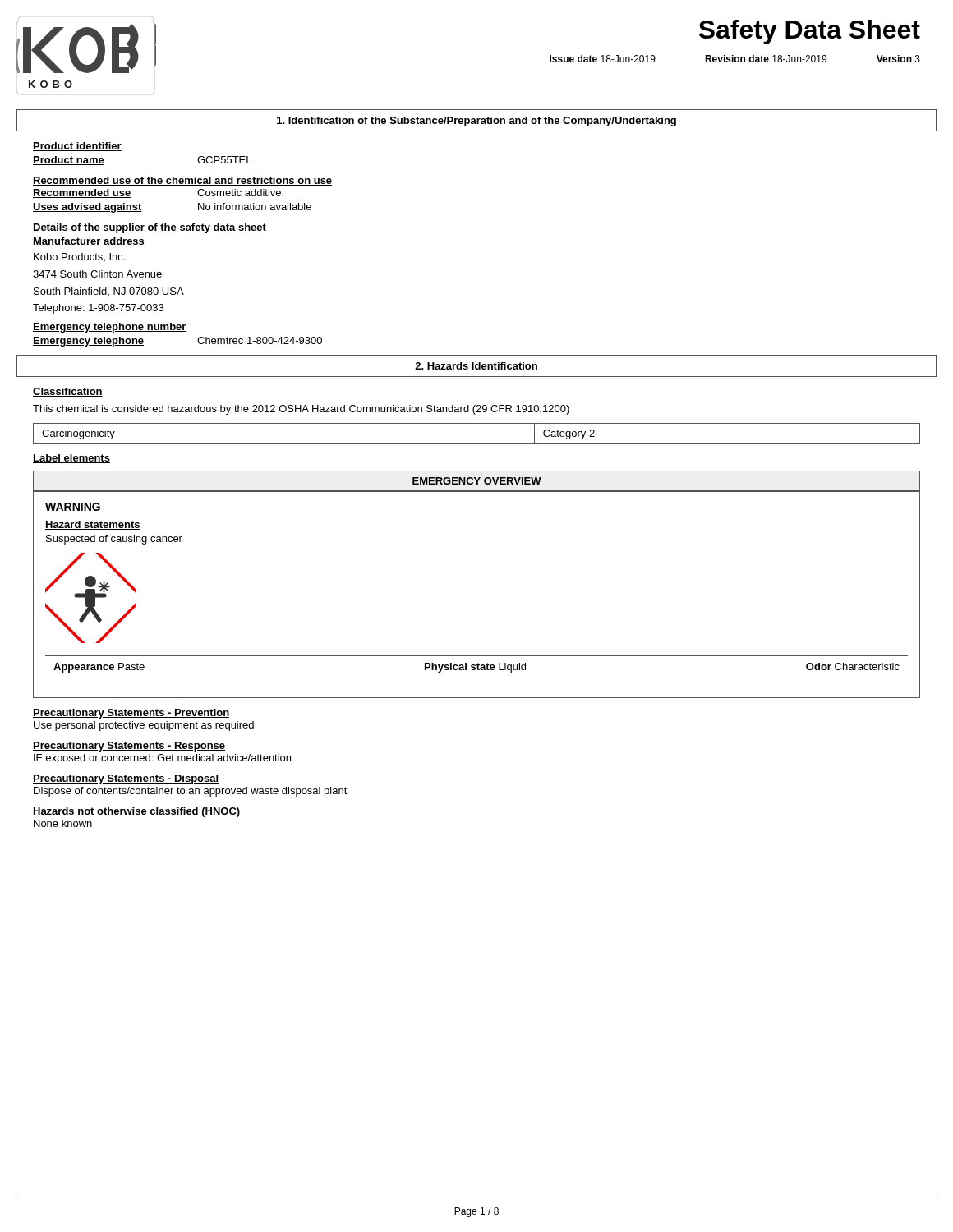Locate the block of text that opens with "Precautionary Statements - Response IF exposed"
953x1232 pixels.
[129, 747]
